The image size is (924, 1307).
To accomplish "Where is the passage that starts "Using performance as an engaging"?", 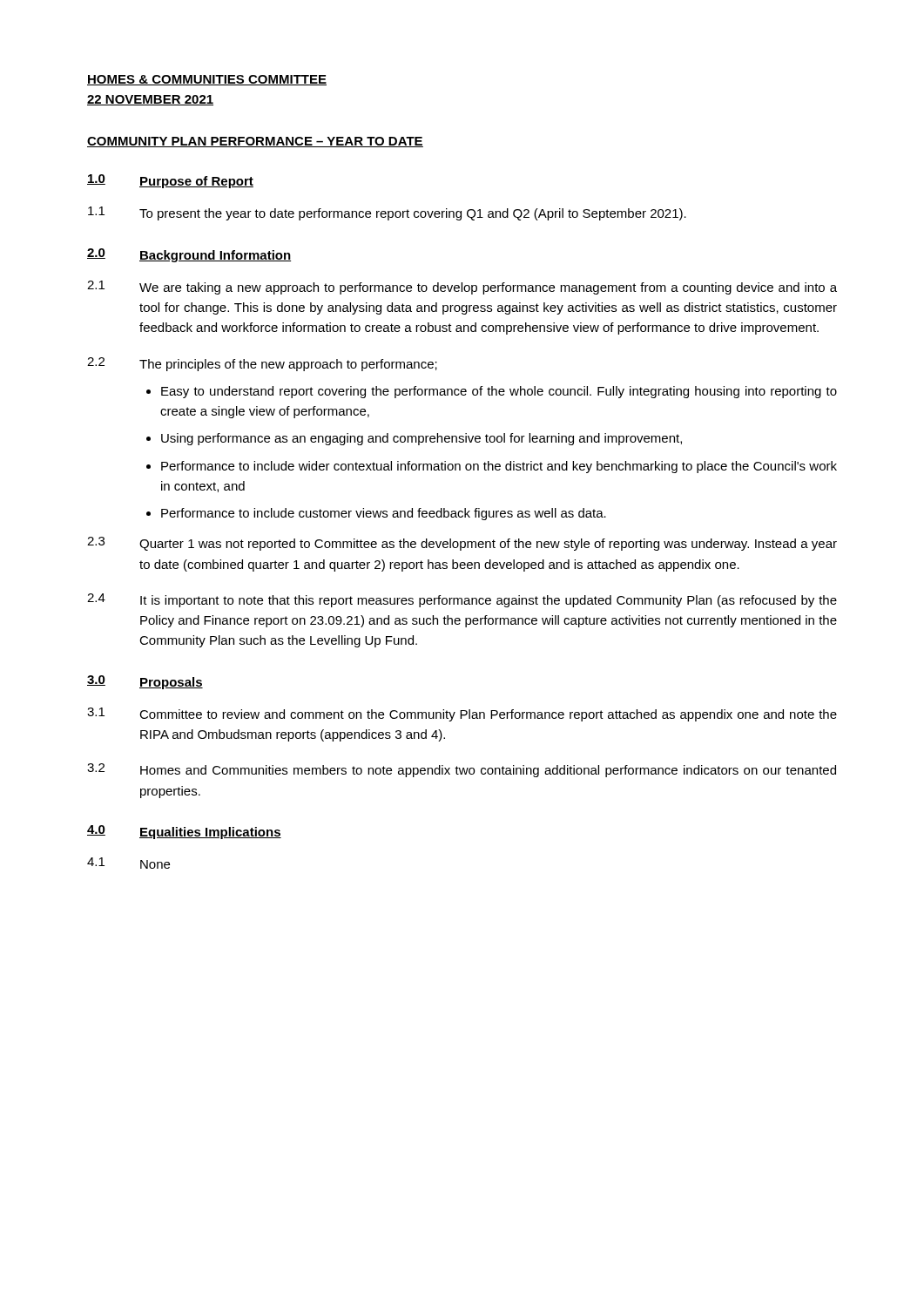I will point(422,438).
